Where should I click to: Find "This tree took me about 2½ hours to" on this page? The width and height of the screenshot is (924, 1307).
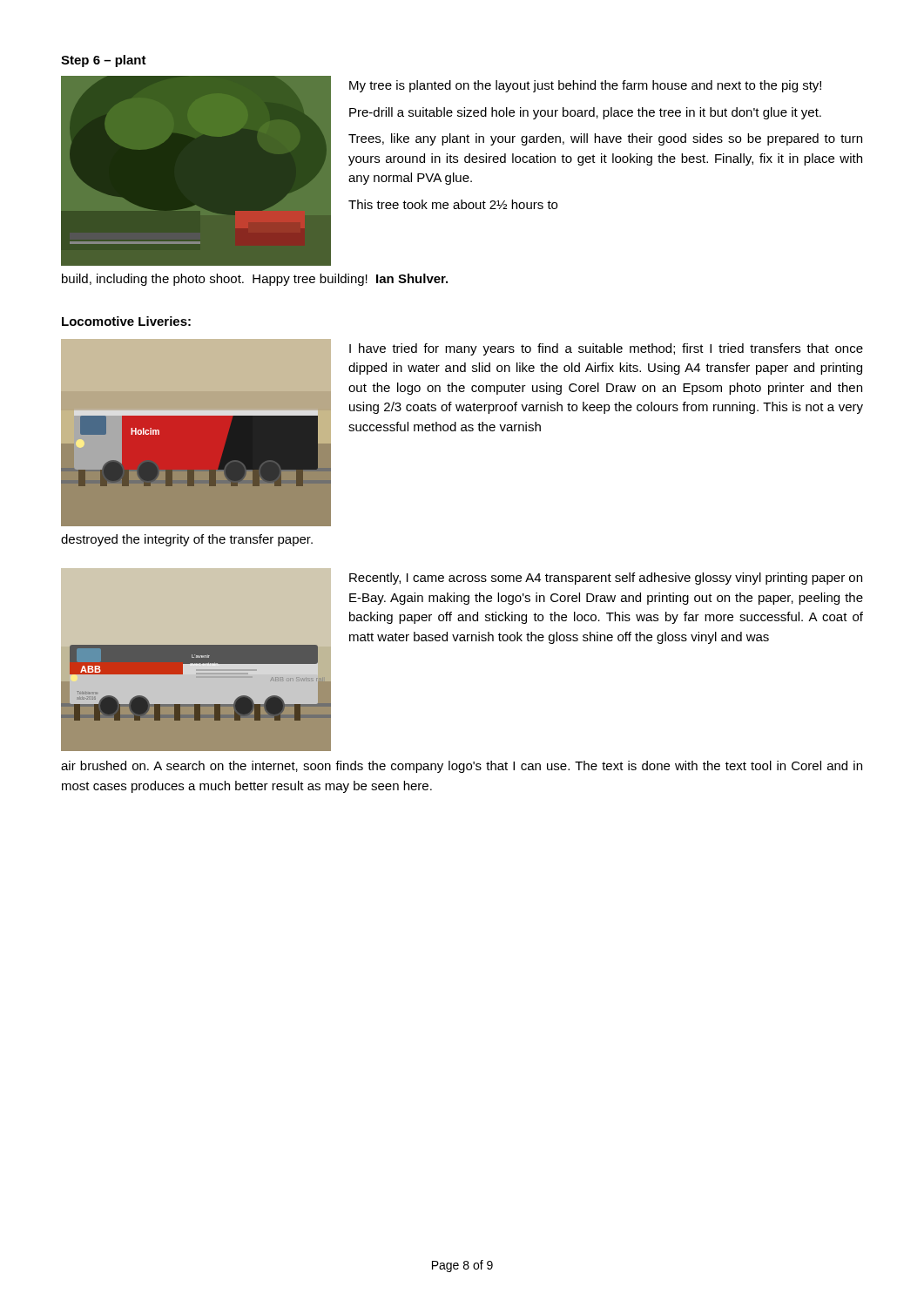click(x=453, y=204)
